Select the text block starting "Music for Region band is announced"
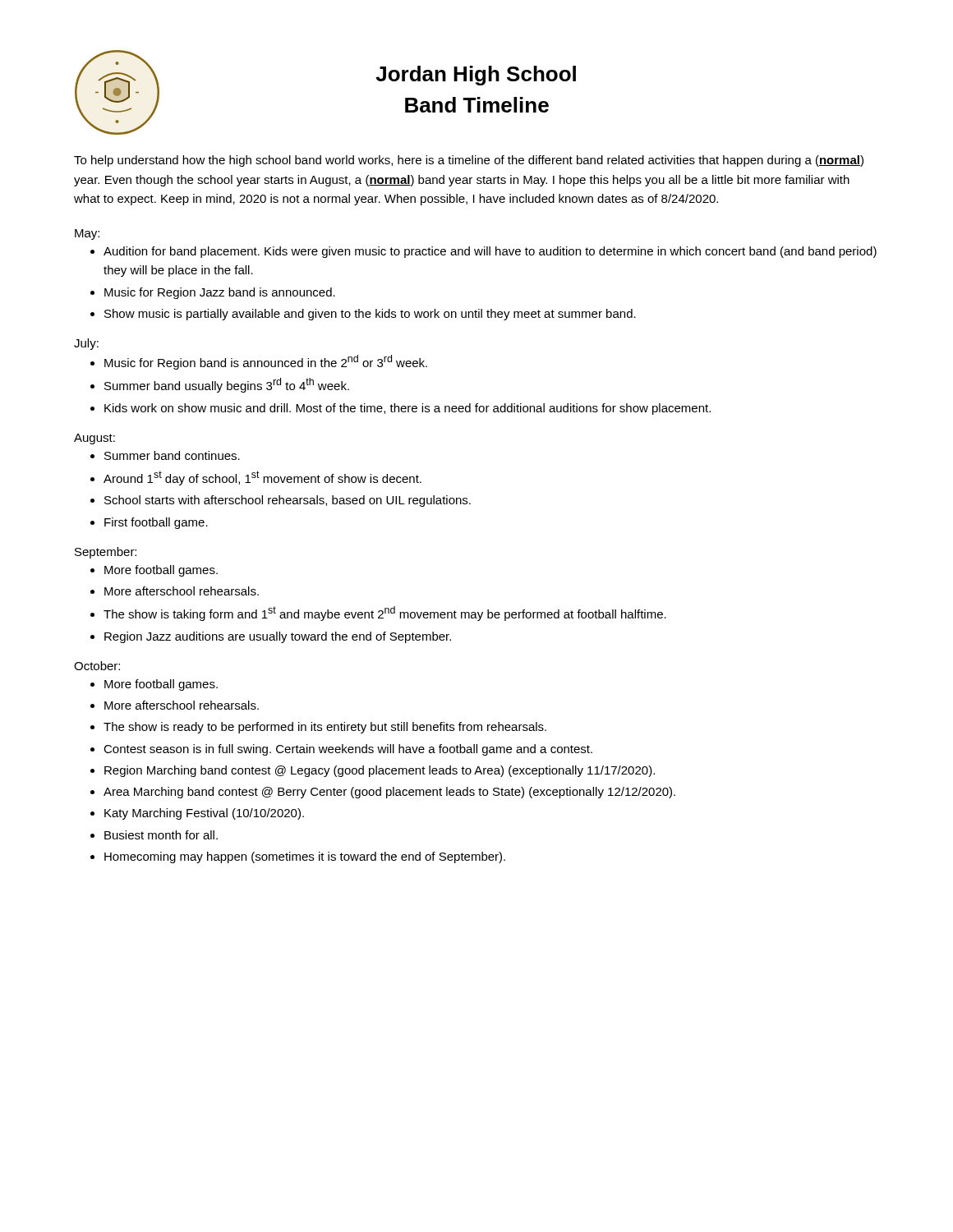The width and height of the screenshot is (953, 1232). pos(266,362)
